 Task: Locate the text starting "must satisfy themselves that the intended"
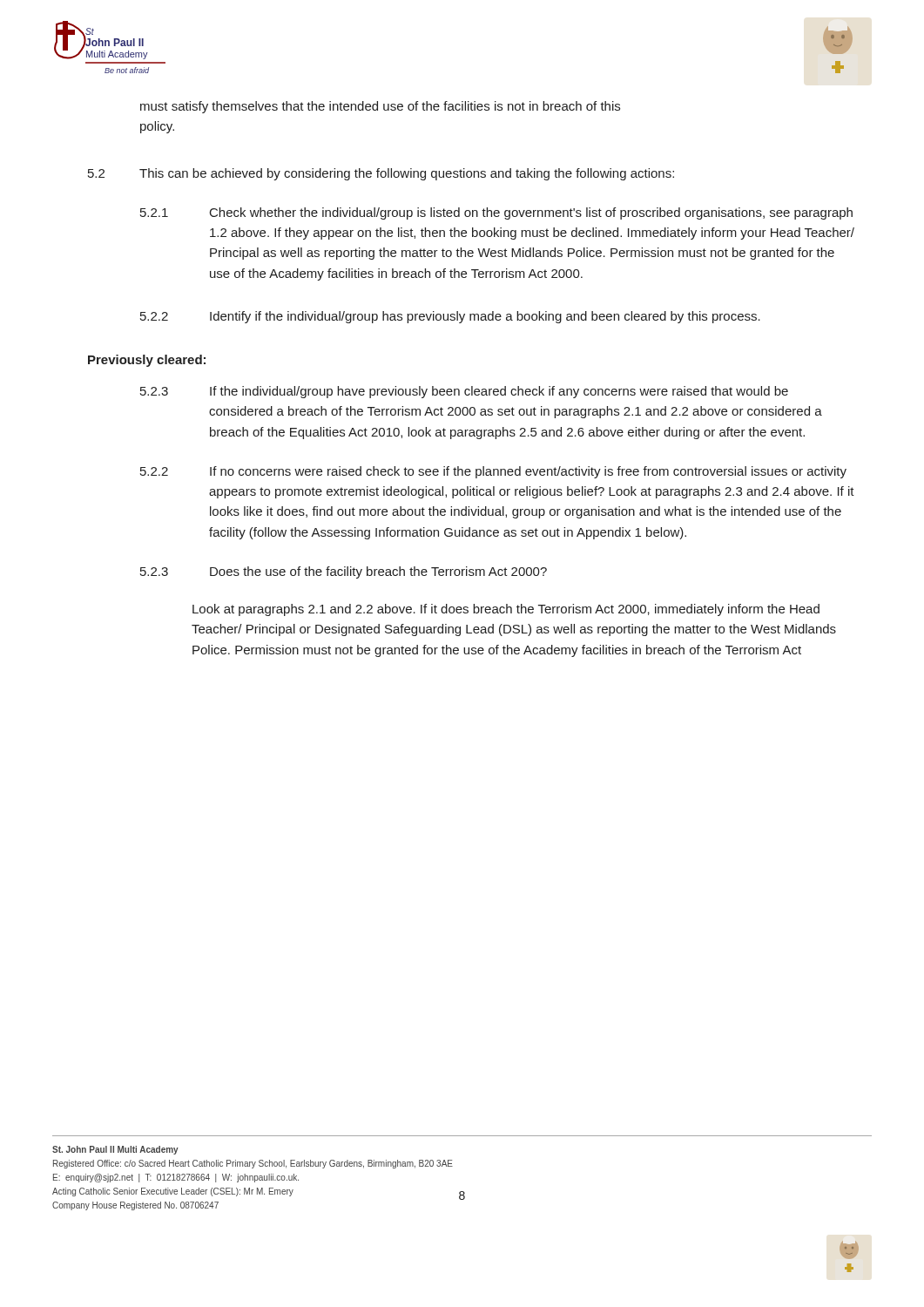click(380, 116)
